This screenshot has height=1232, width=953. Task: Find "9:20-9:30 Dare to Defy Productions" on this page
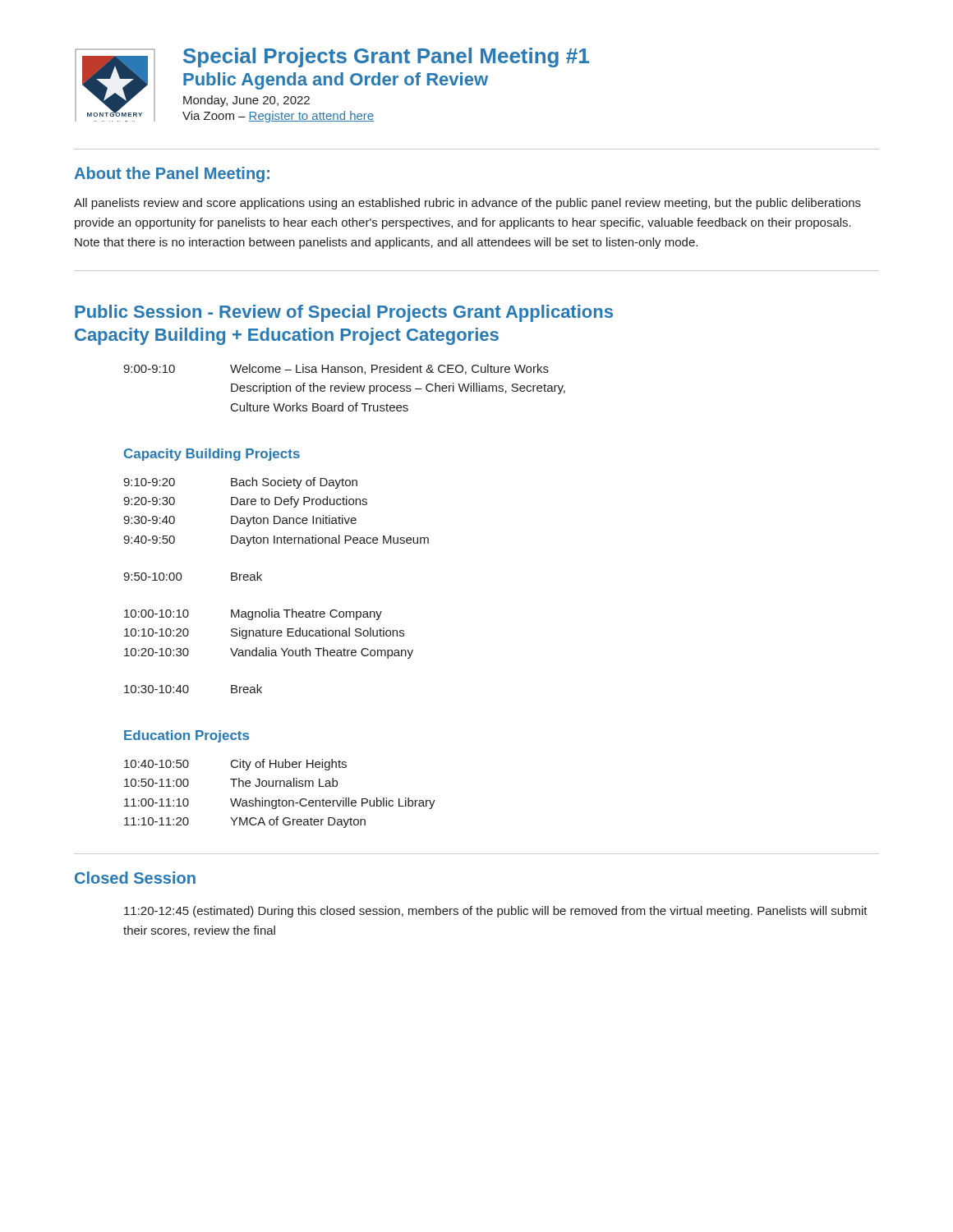245,502
